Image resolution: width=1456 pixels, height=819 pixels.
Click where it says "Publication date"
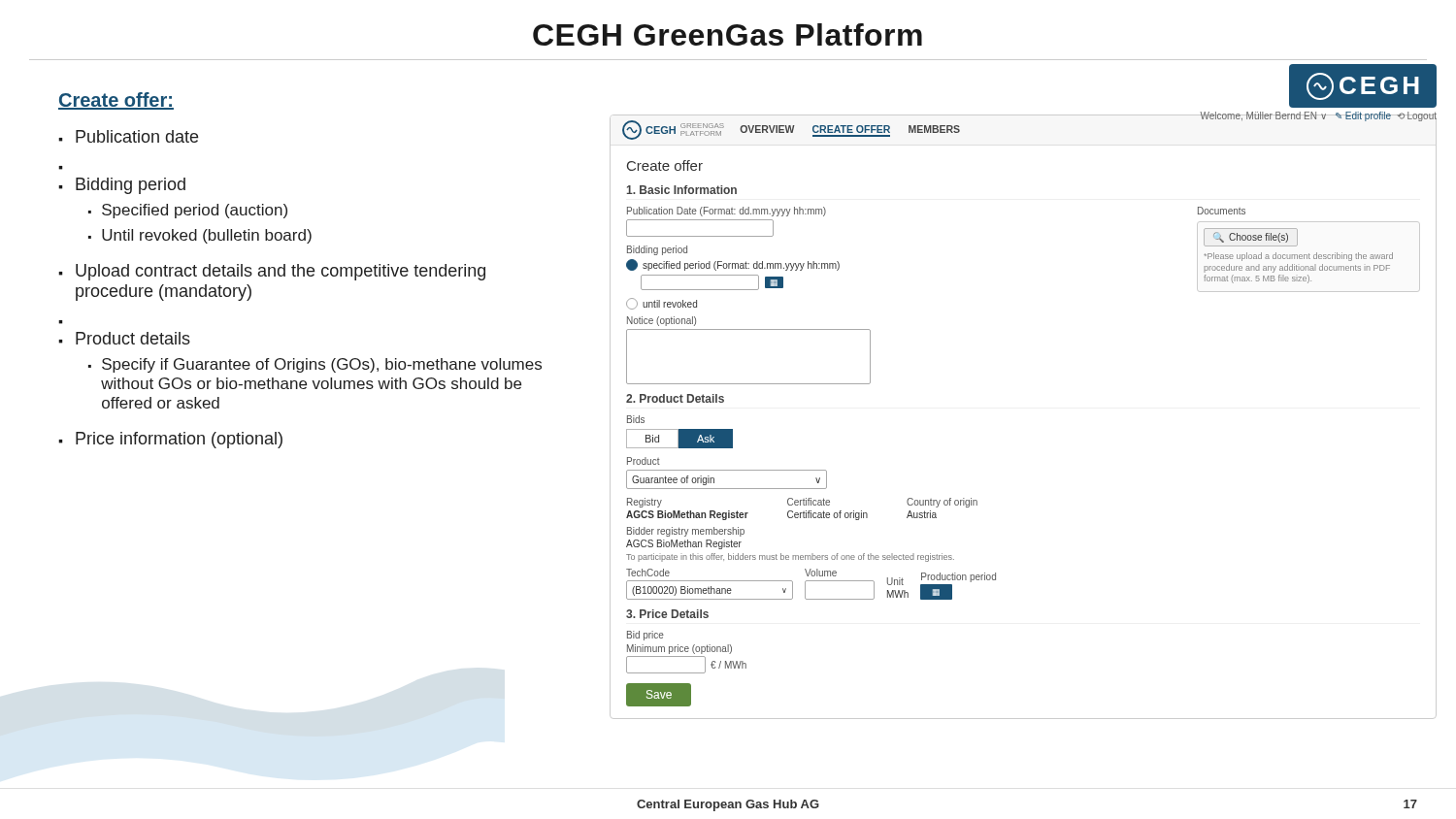point(137,137)
